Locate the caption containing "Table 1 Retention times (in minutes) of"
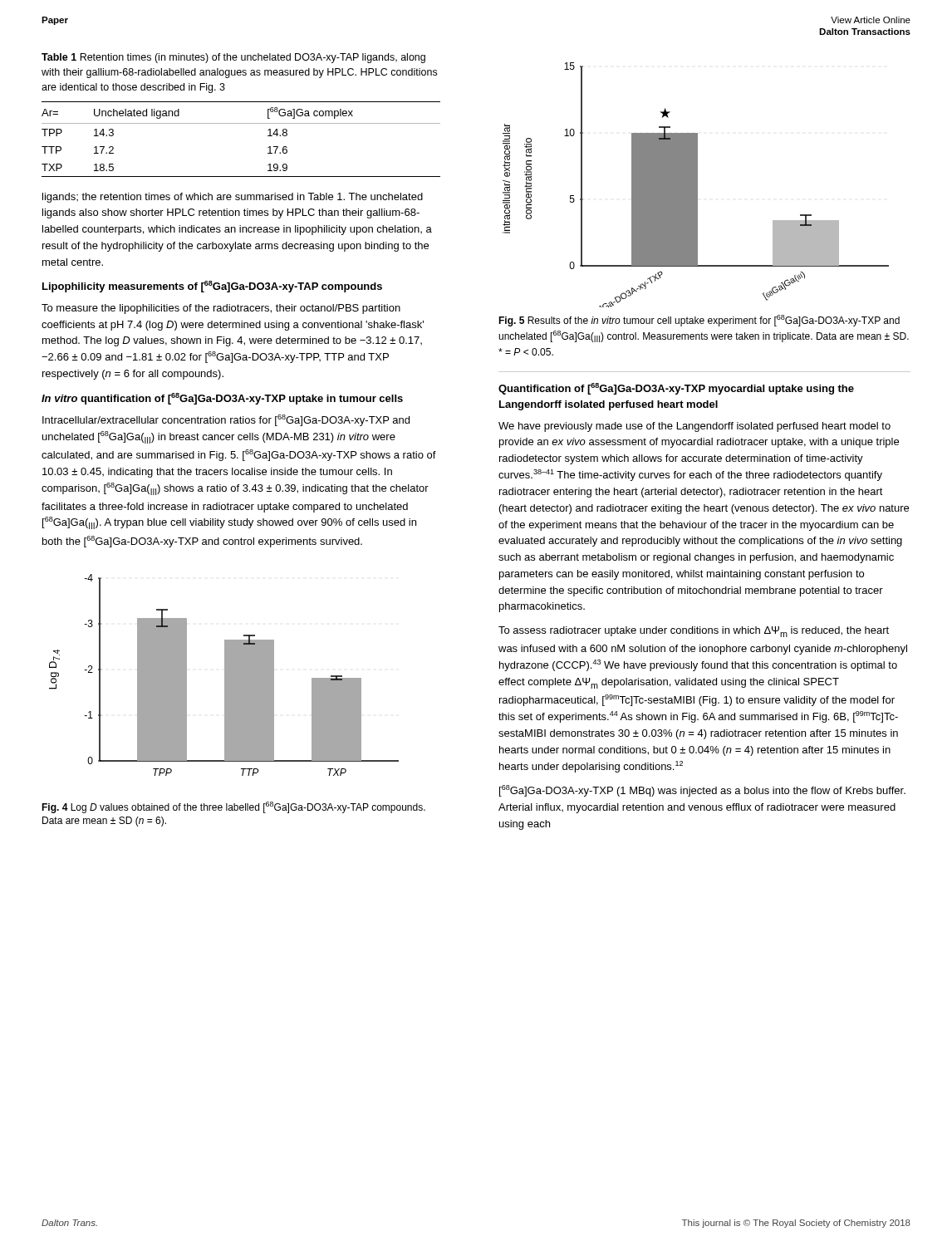Image resolution: width=952 pixels, height=1246 pixels. point(240,72)
